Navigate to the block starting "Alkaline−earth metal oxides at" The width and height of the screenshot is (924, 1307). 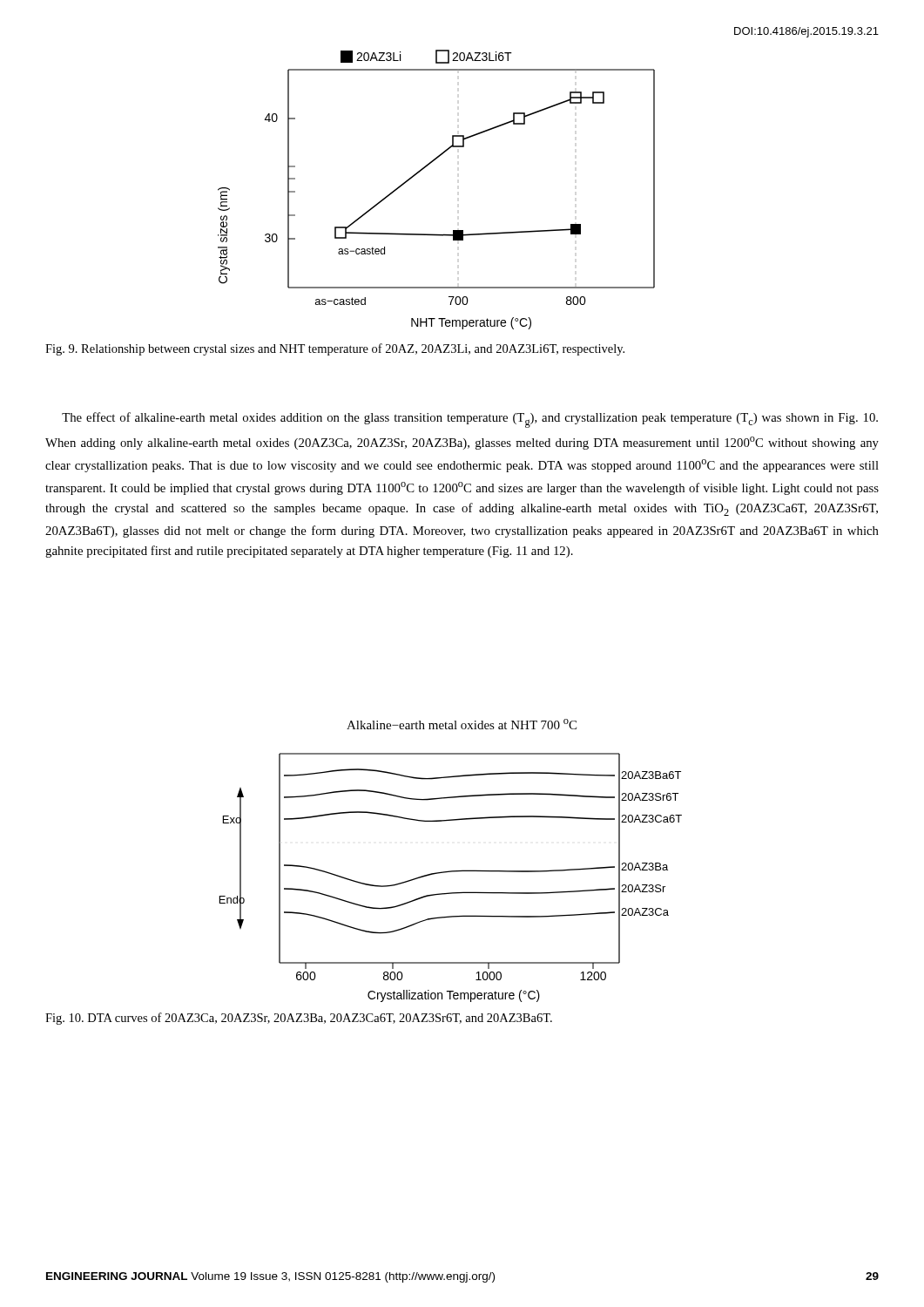pos(462,723)
